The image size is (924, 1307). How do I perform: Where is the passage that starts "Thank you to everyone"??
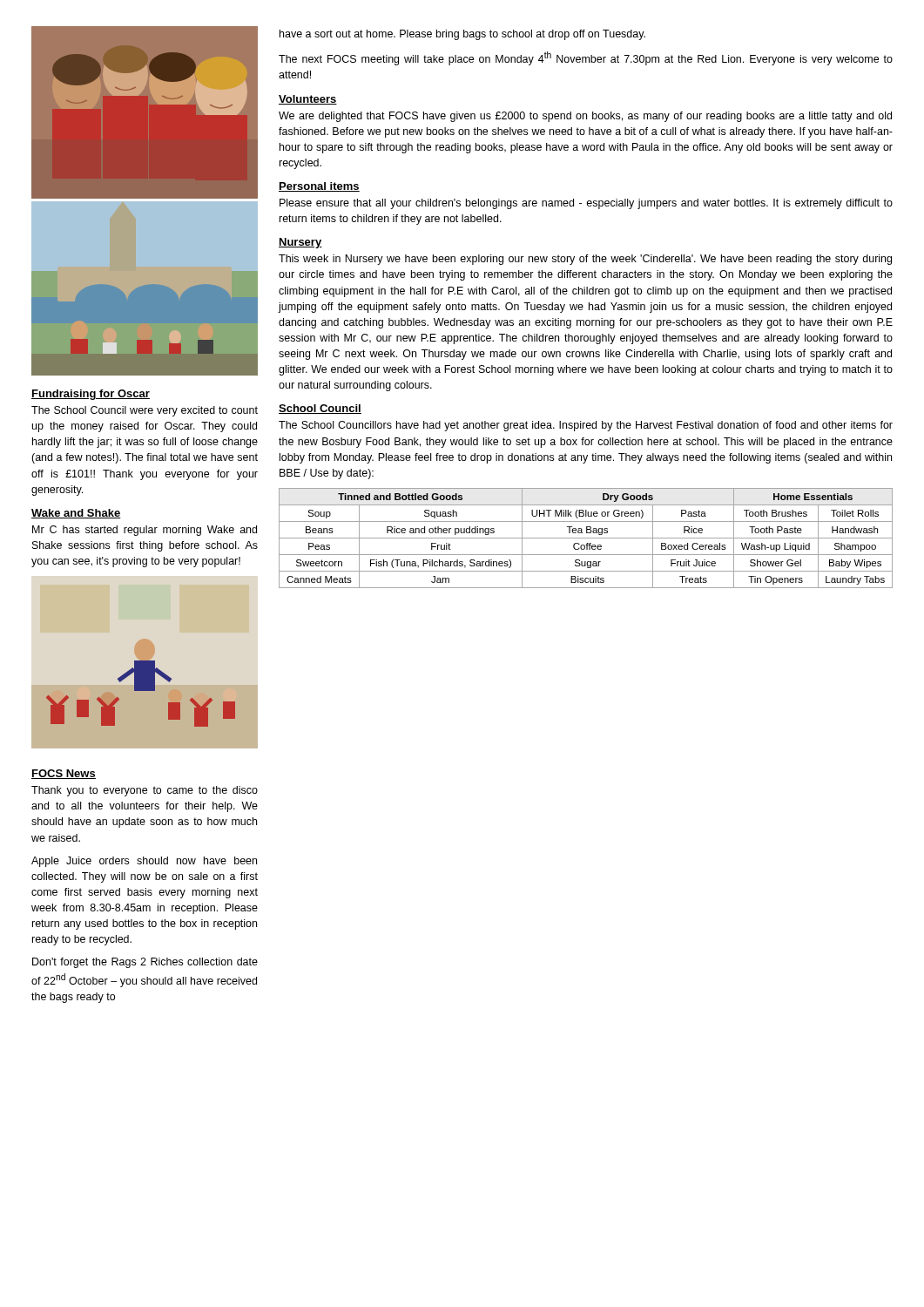click(145, 814)
